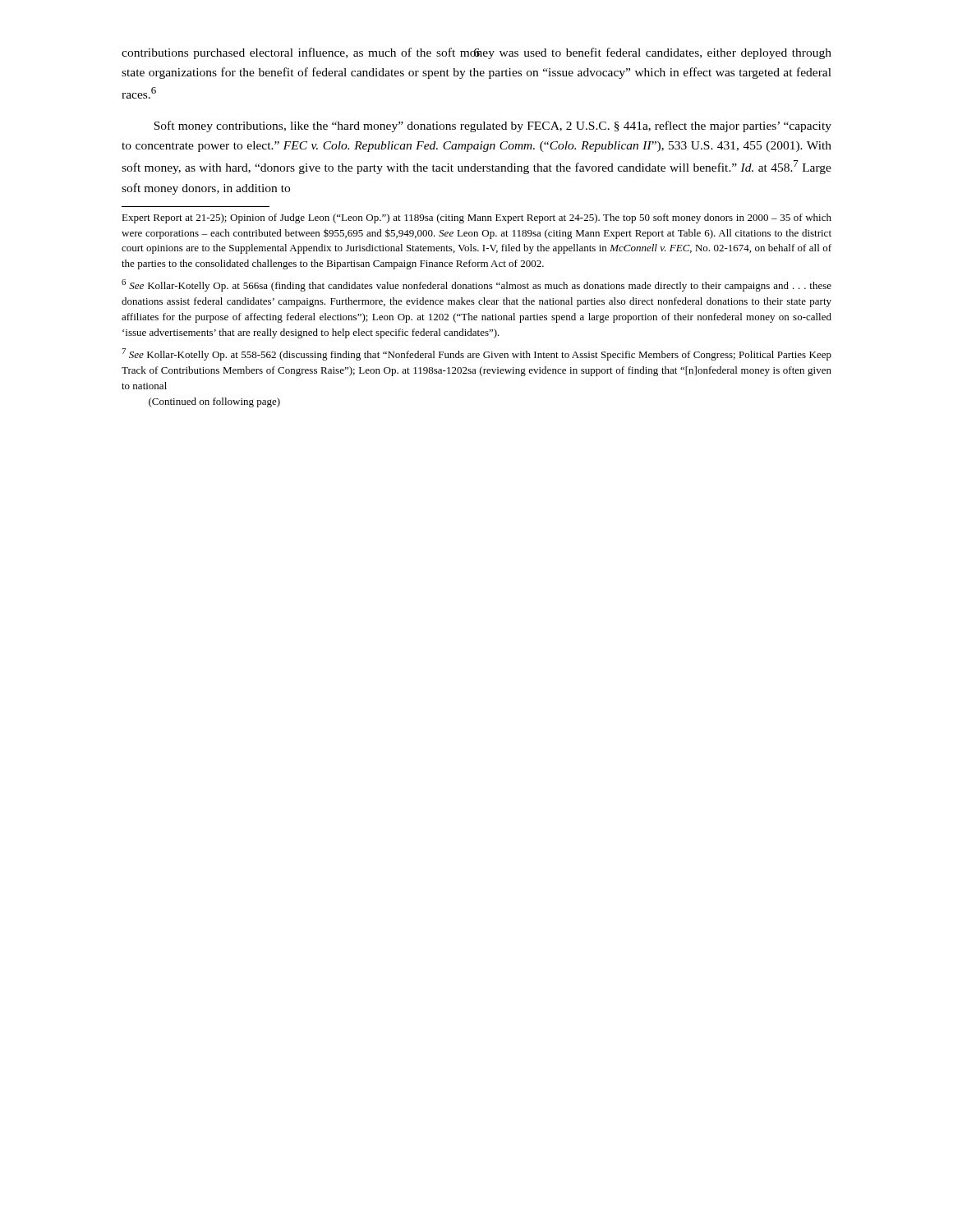
Task: Select the footnote containing "Expert Report at 21-25);"
Action: (476, 240)
